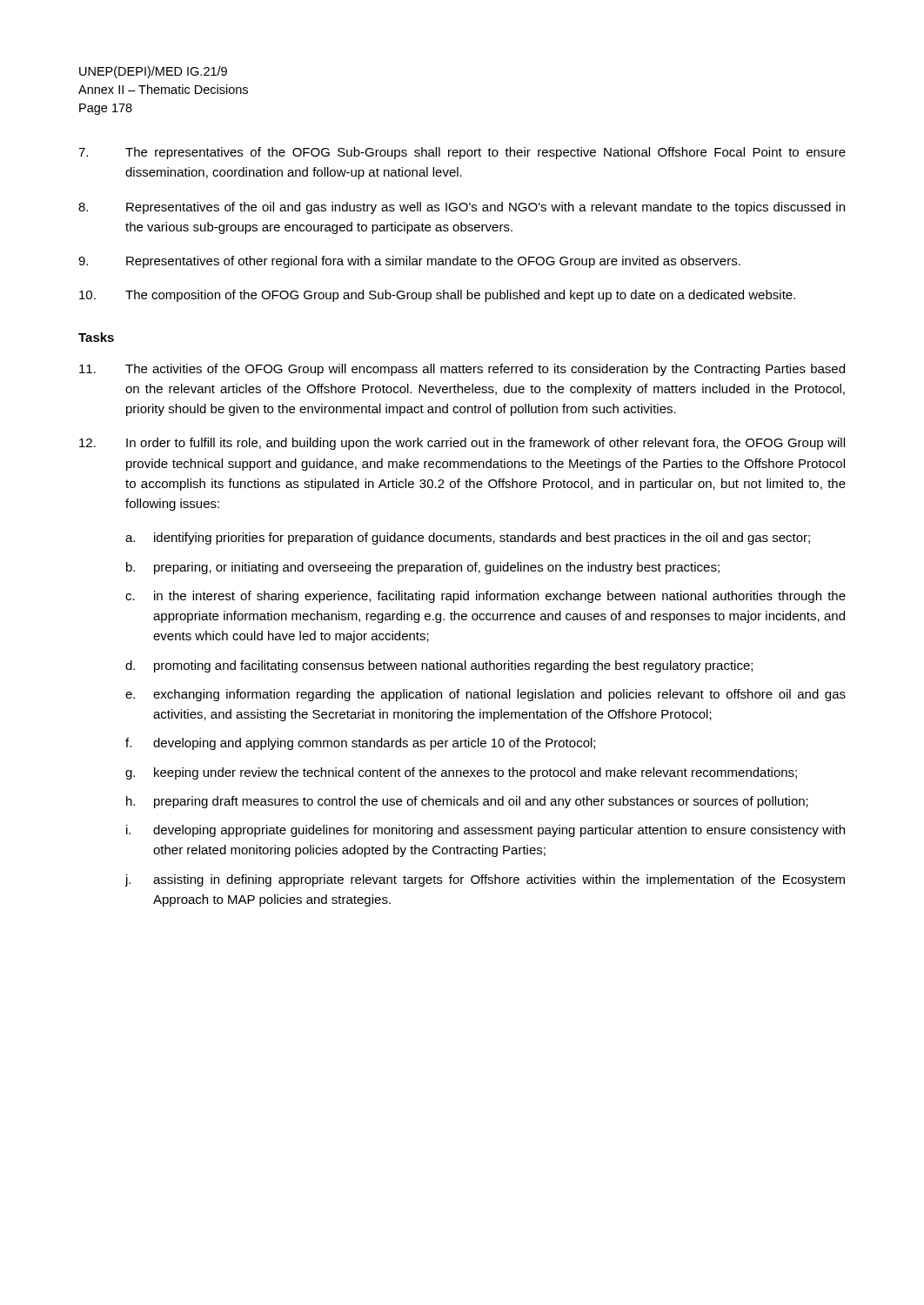The image size is (924, 1305).
Task: Click the passage that begins "Representatives of the oil"
Action: coord(462,216)
